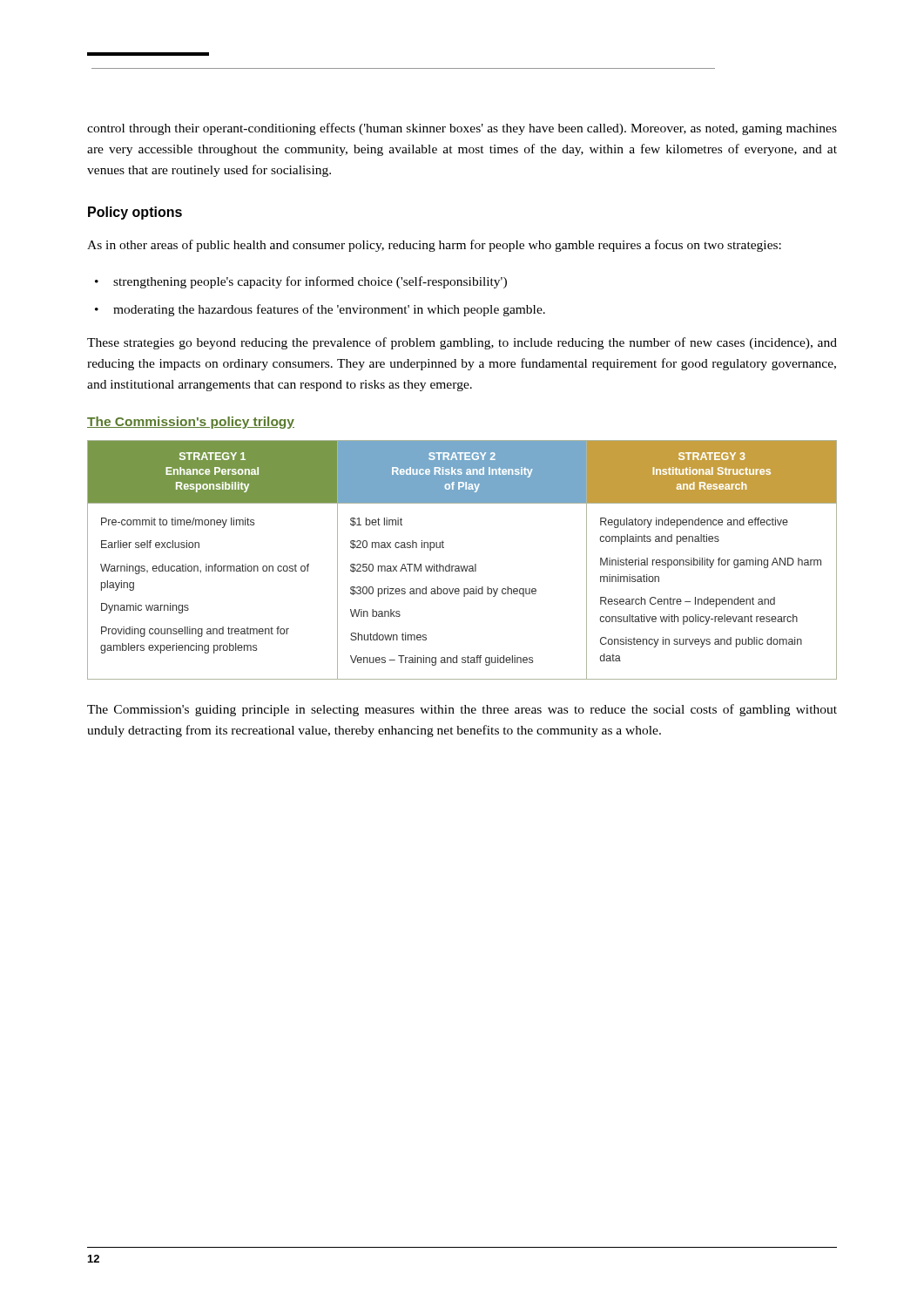This screenshot has width=924, height=1307.
Task: Point to "The Commission's policy trilogy"
Action: pyautogui.click(x=191, y=421)
